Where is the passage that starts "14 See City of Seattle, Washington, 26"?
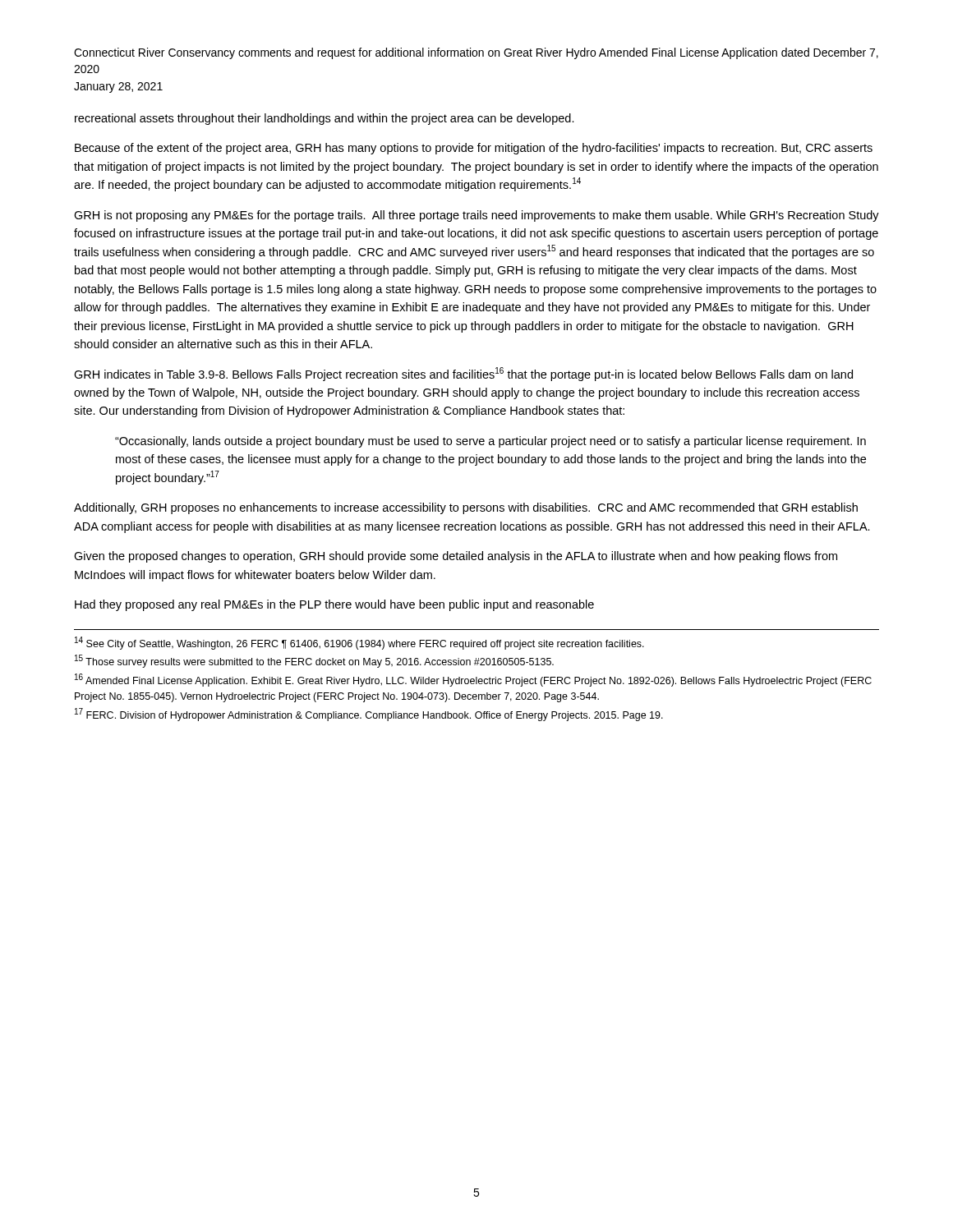This screenshot has height=1232, width=953. click(359, 643)
